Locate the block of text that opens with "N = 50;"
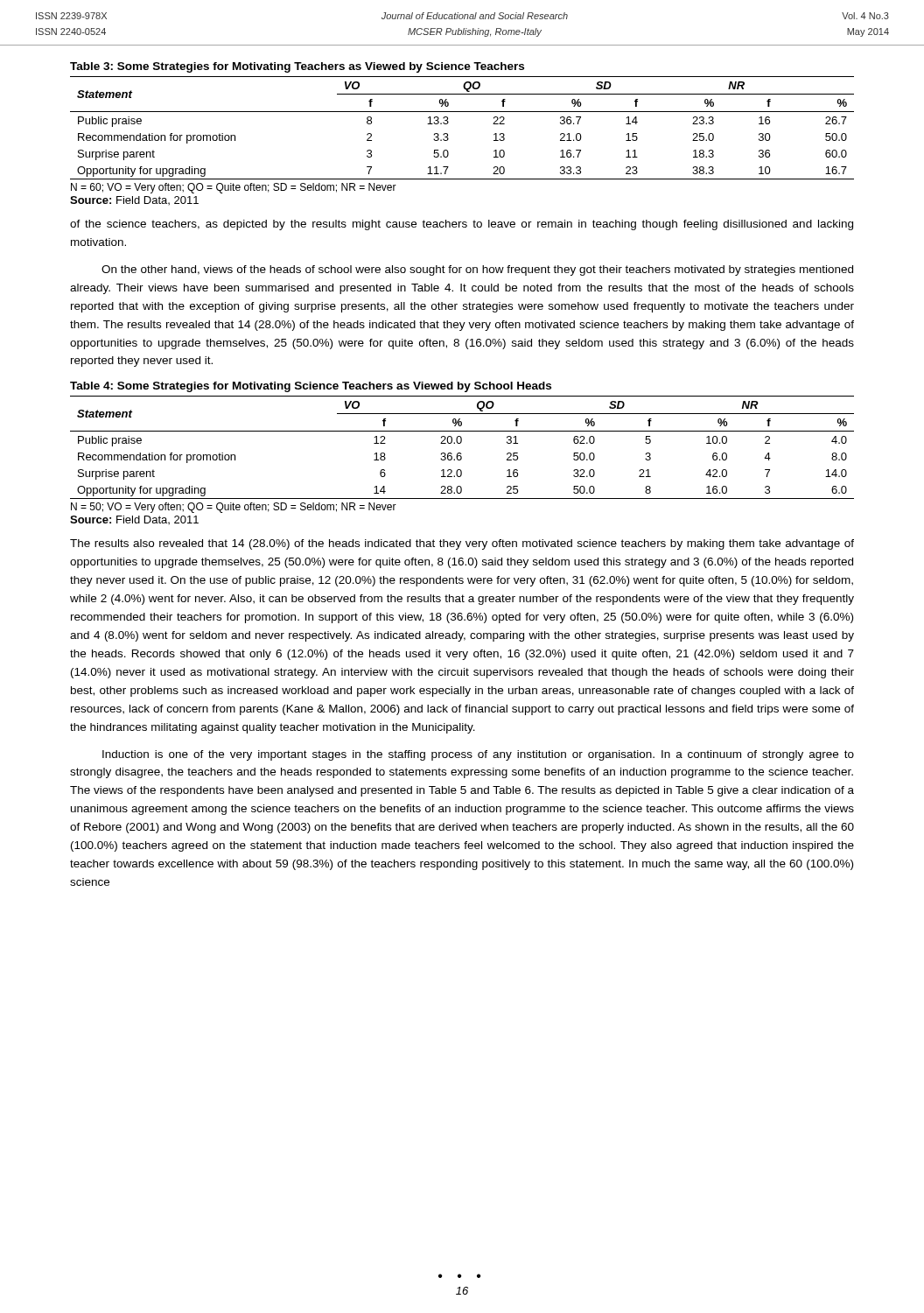The height and width of the screenshot is (1313, 924). pyautogui.click(x=233, y=507)
